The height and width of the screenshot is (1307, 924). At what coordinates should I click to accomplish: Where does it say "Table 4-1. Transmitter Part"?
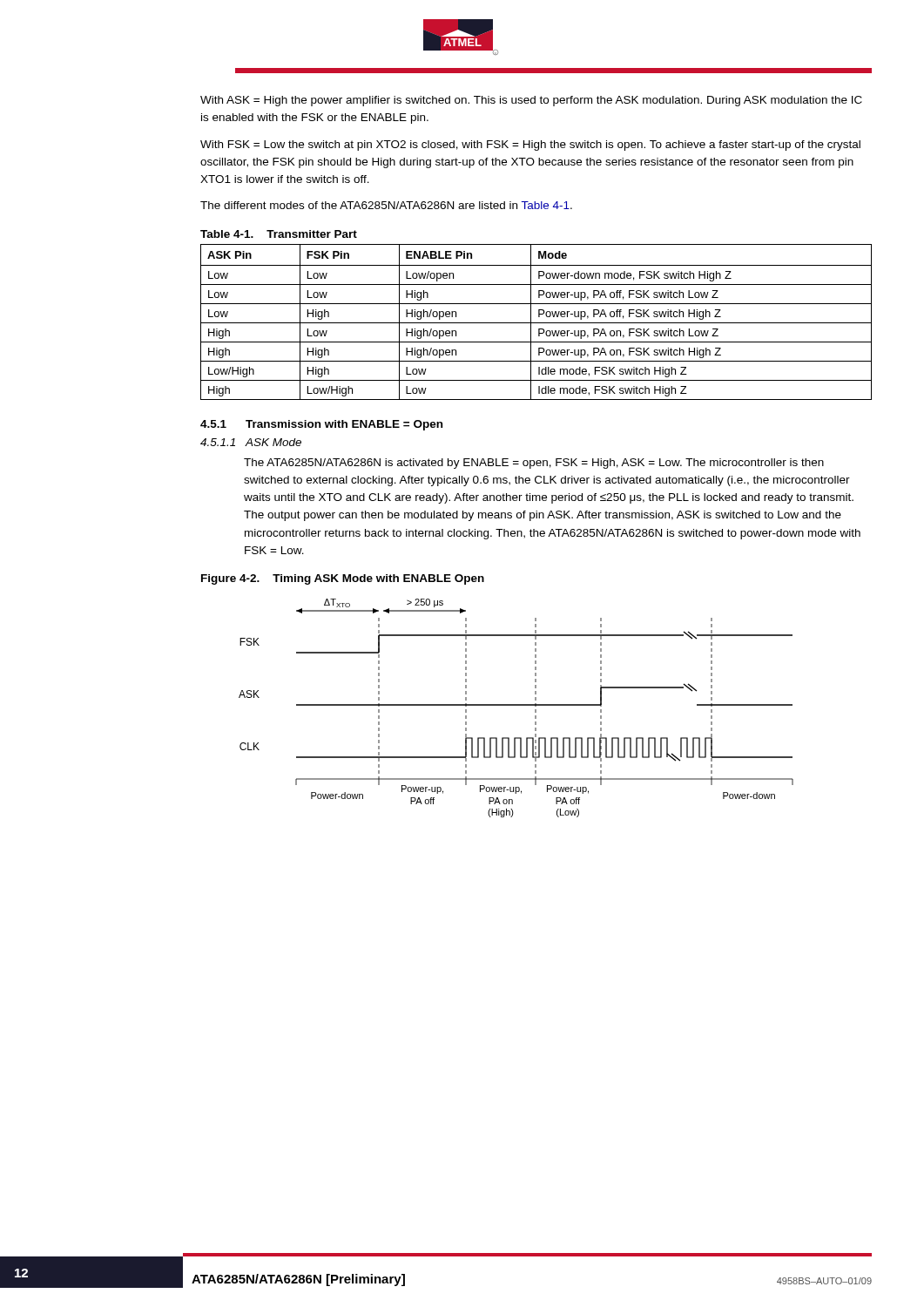click(279, 234)
